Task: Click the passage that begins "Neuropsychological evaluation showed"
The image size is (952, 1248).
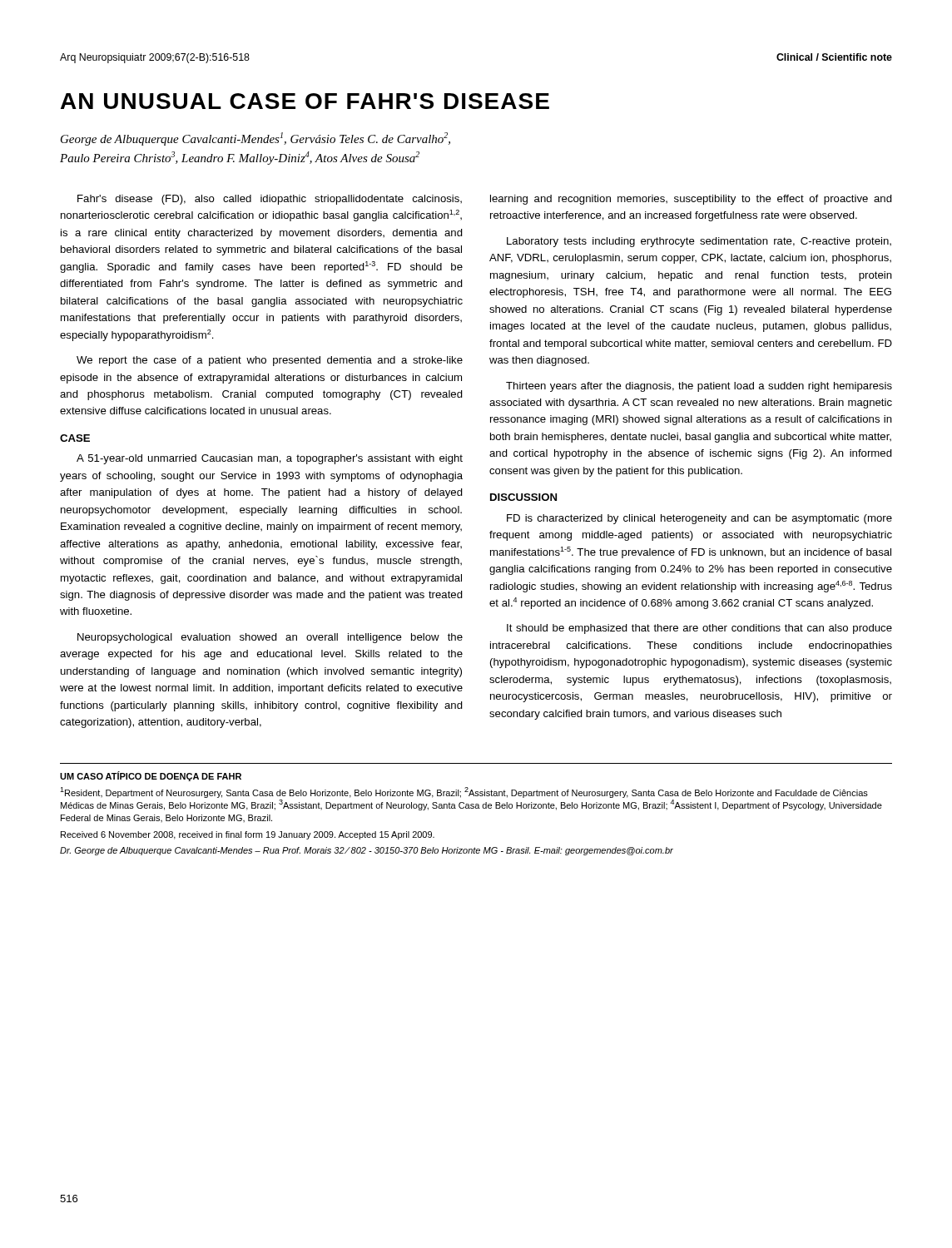Action: (x=261, y=680)
